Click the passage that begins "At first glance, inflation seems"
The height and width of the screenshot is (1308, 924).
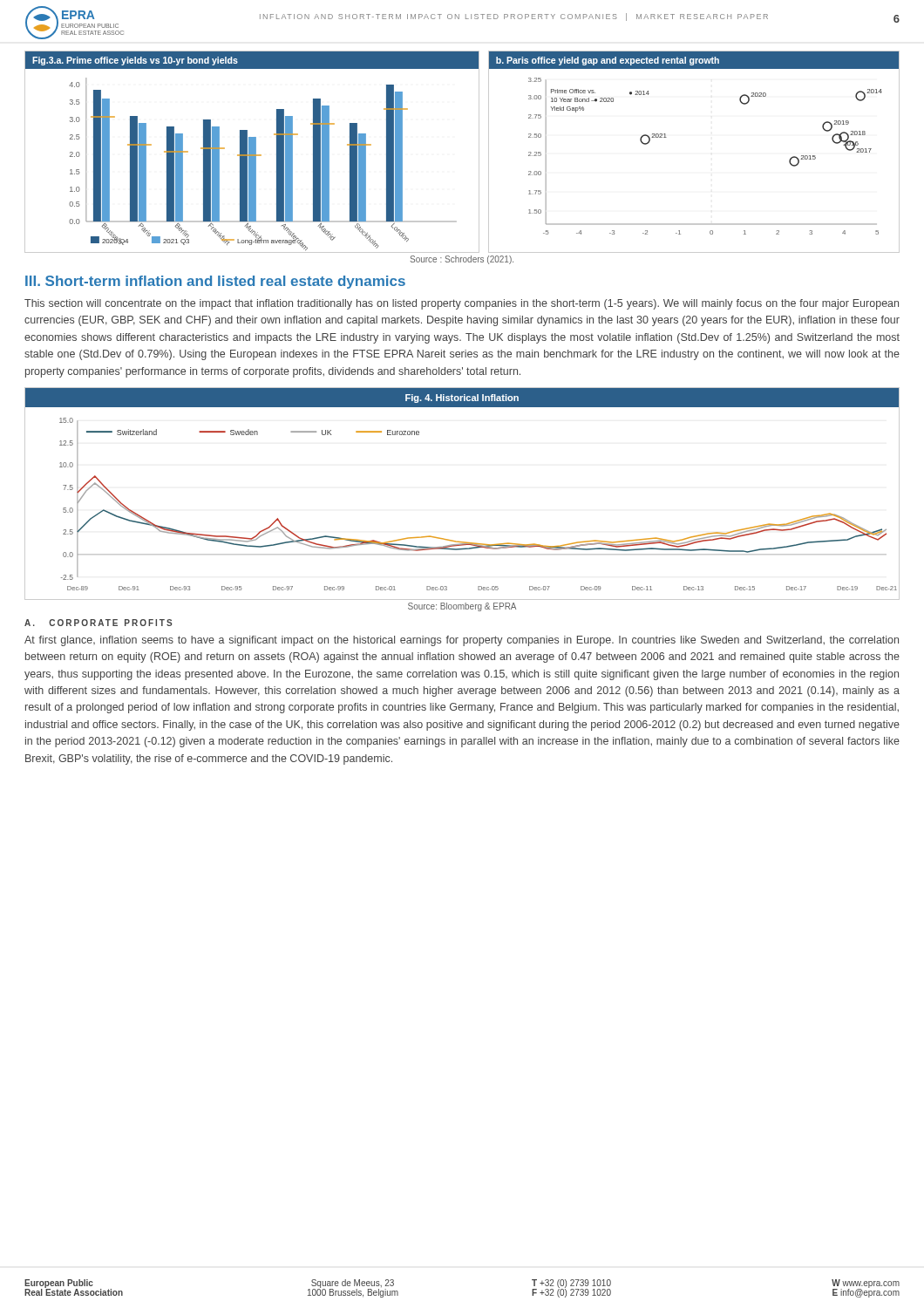(x=462, y=699)
